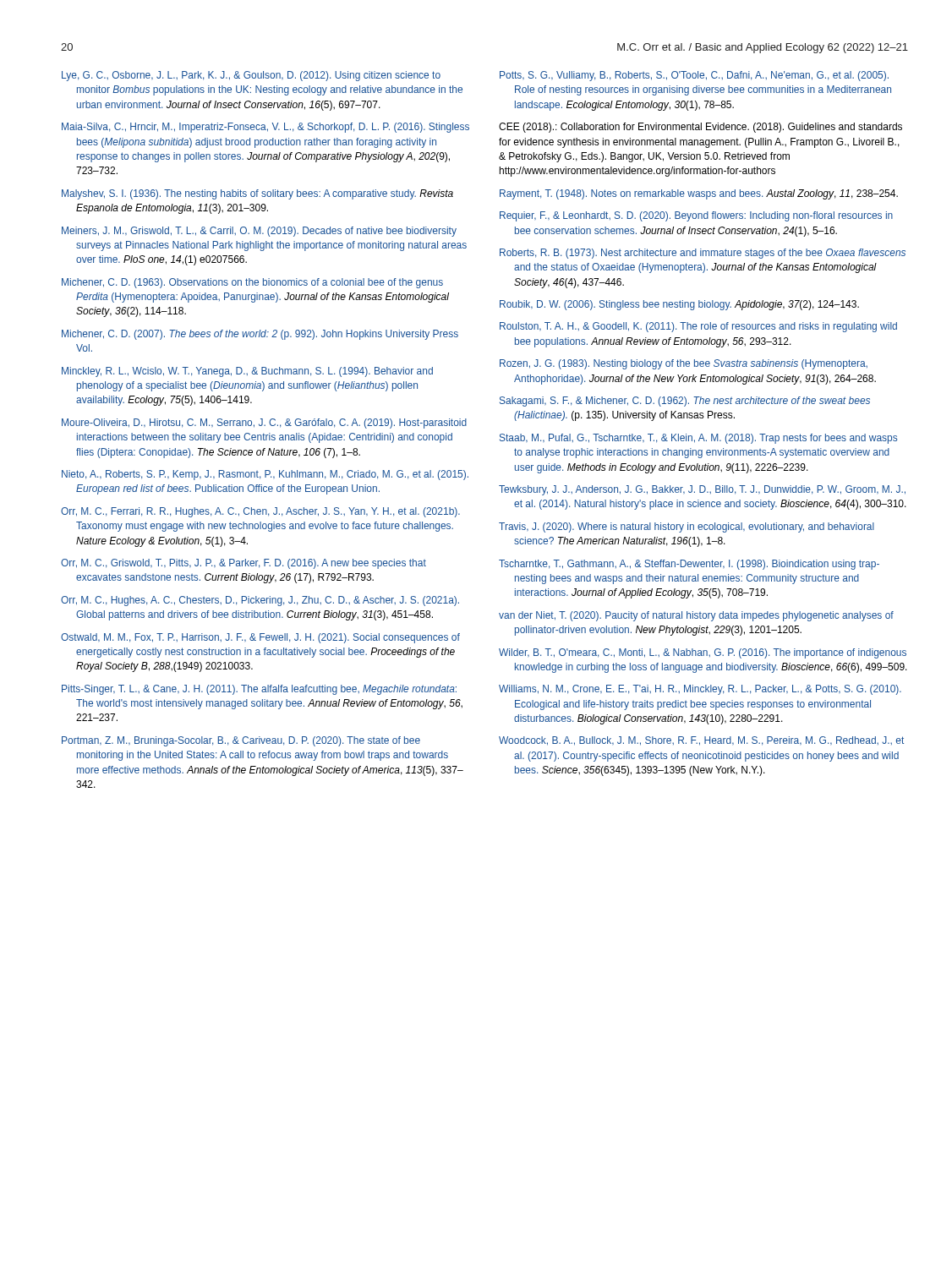Find the block on this page that starts "Maia-Silva, C., Hrncir, M., Imperatriz-Fonseca, V. L., &"
Viewport: 952px width, 1268px height.
tap(265, 149)
